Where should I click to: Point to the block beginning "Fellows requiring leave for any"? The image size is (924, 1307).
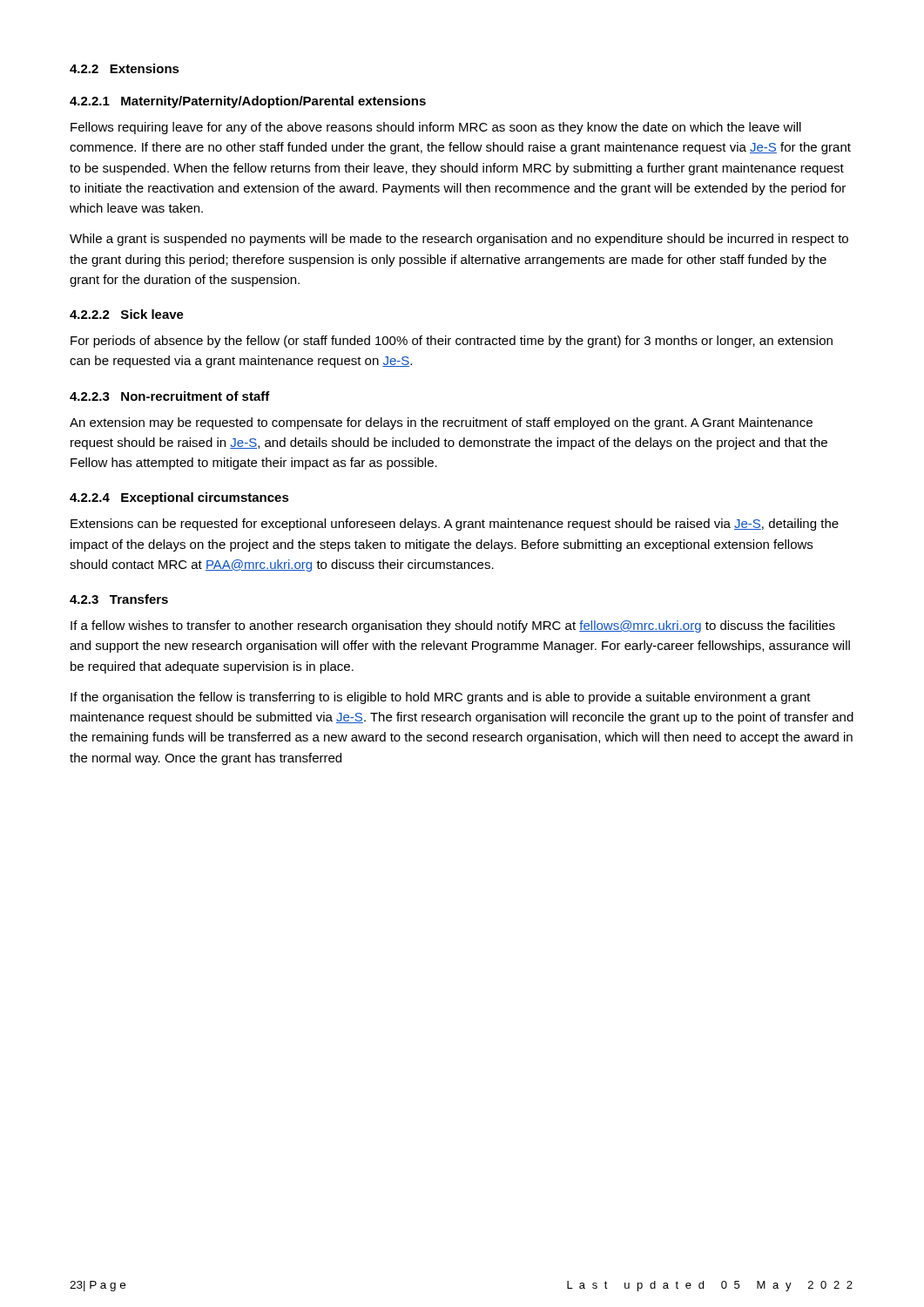[460, 167]
